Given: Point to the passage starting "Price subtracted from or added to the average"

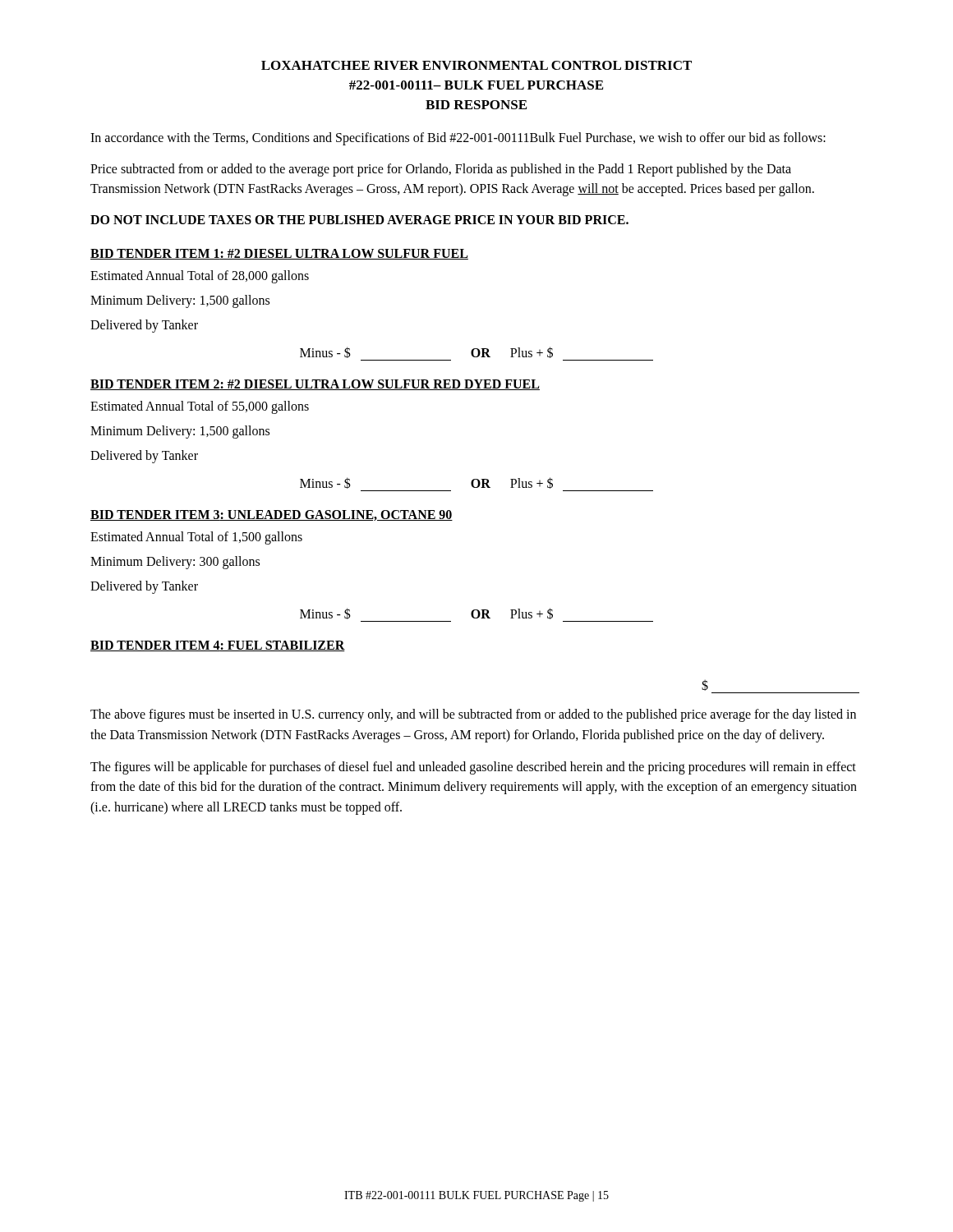Looking at the screenshot, I should (453, 179).
